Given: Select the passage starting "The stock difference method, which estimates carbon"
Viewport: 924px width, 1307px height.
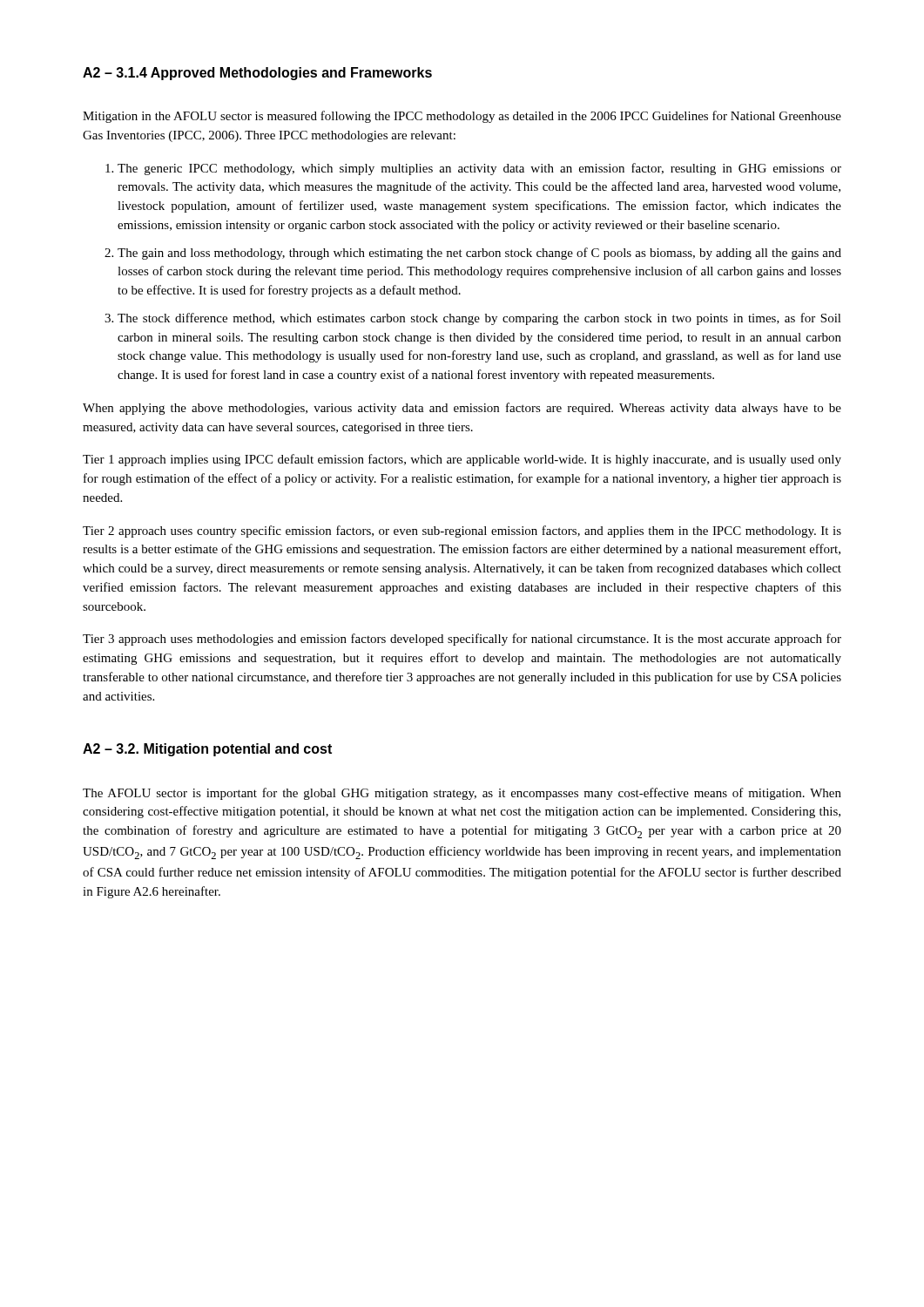Looking at the screenshot, I should tap(479, 346).
